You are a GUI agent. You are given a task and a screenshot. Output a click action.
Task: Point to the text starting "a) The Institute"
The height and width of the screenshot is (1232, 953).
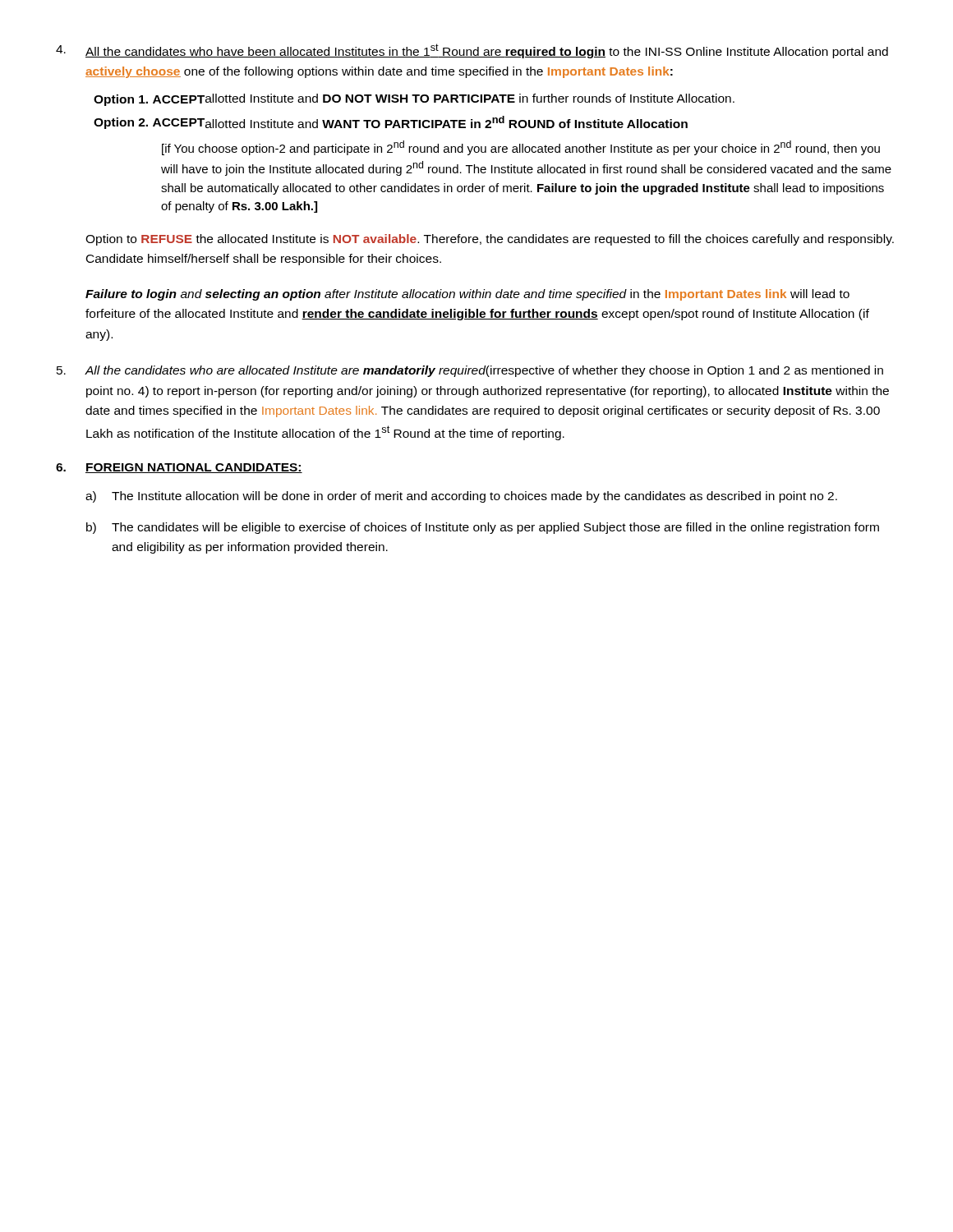coord(462,496)
